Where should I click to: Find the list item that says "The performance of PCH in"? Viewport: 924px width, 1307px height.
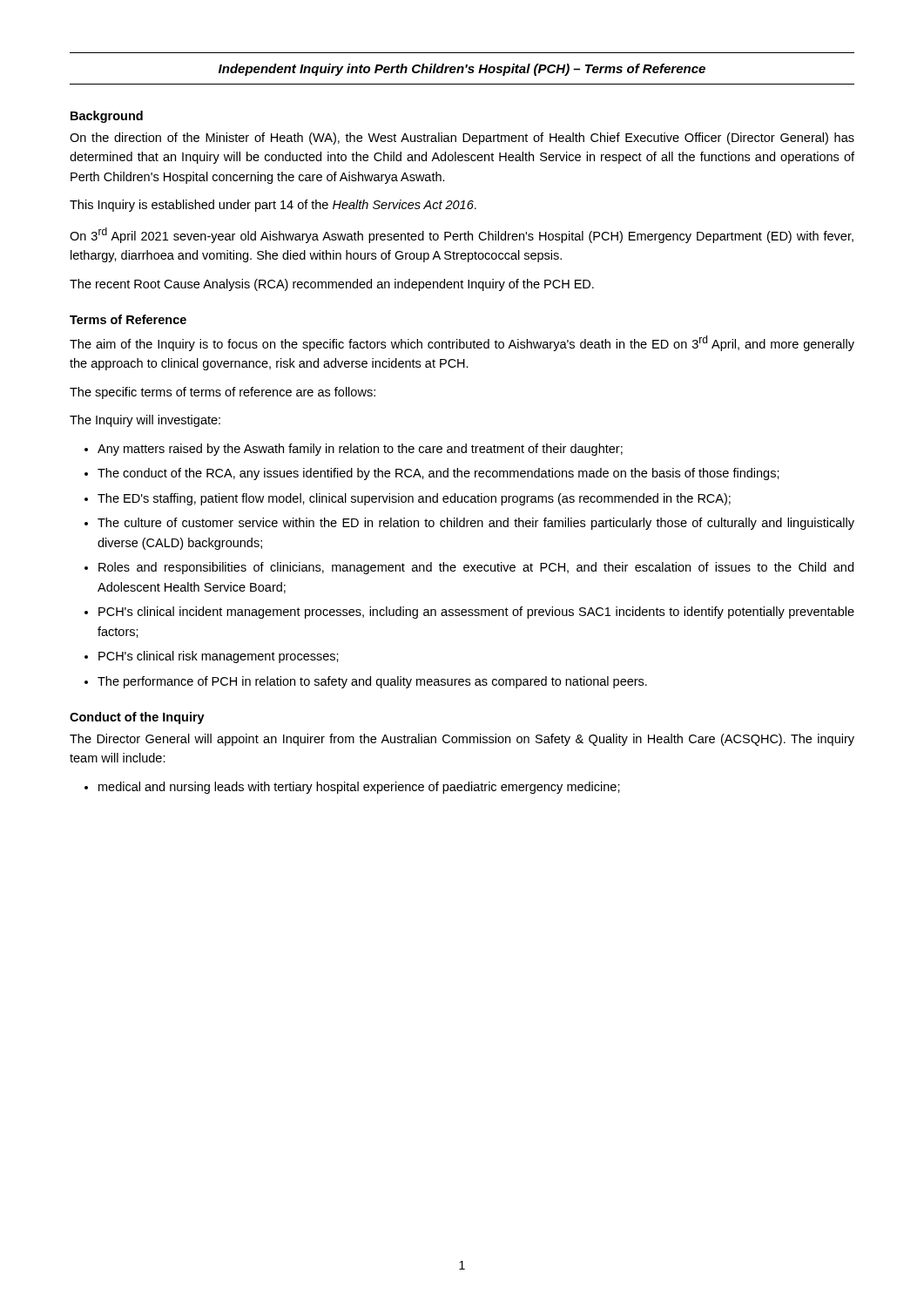(373, 681)
